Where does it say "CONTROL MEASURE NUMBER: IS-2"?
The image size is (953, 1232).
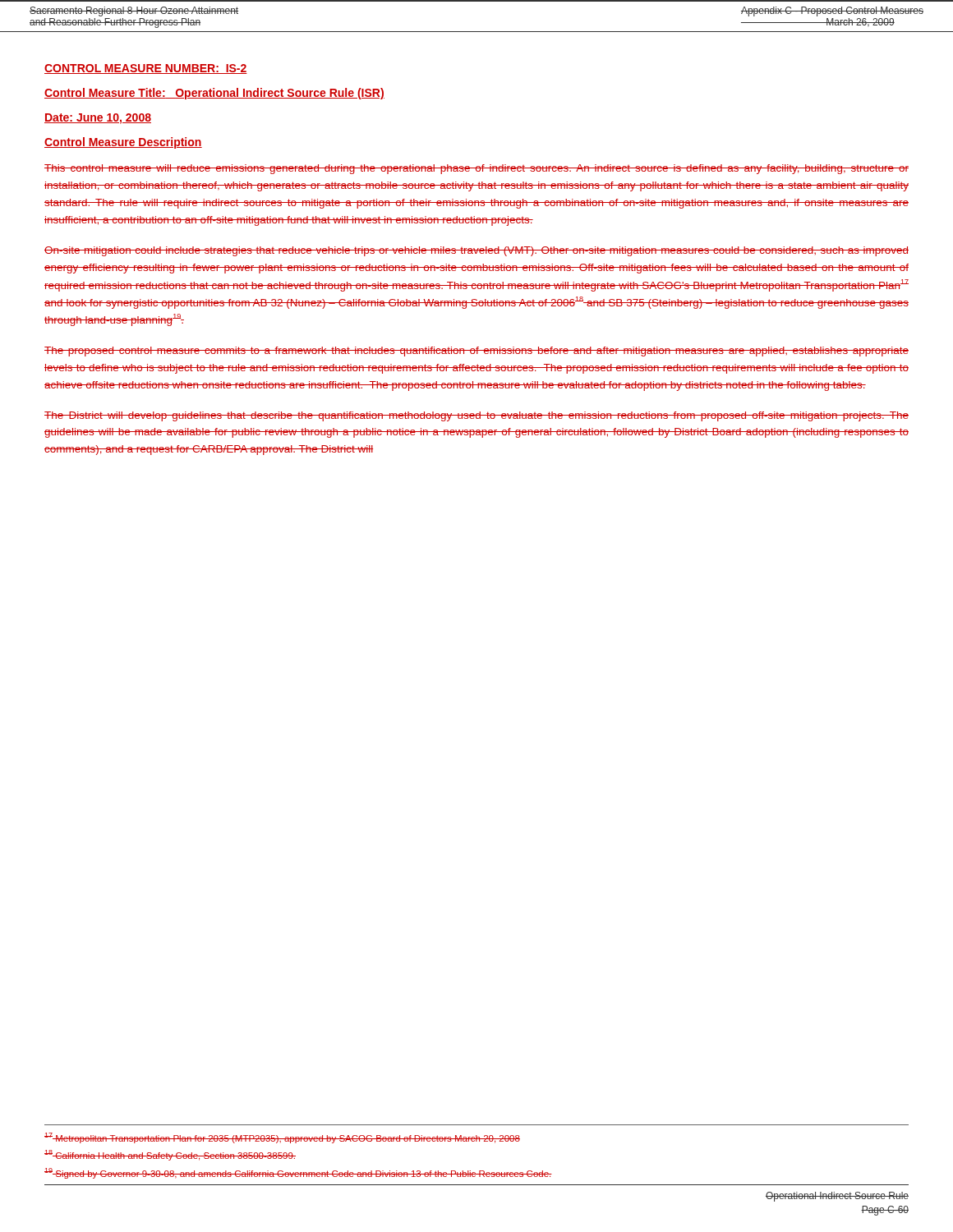tap(146, 68)
